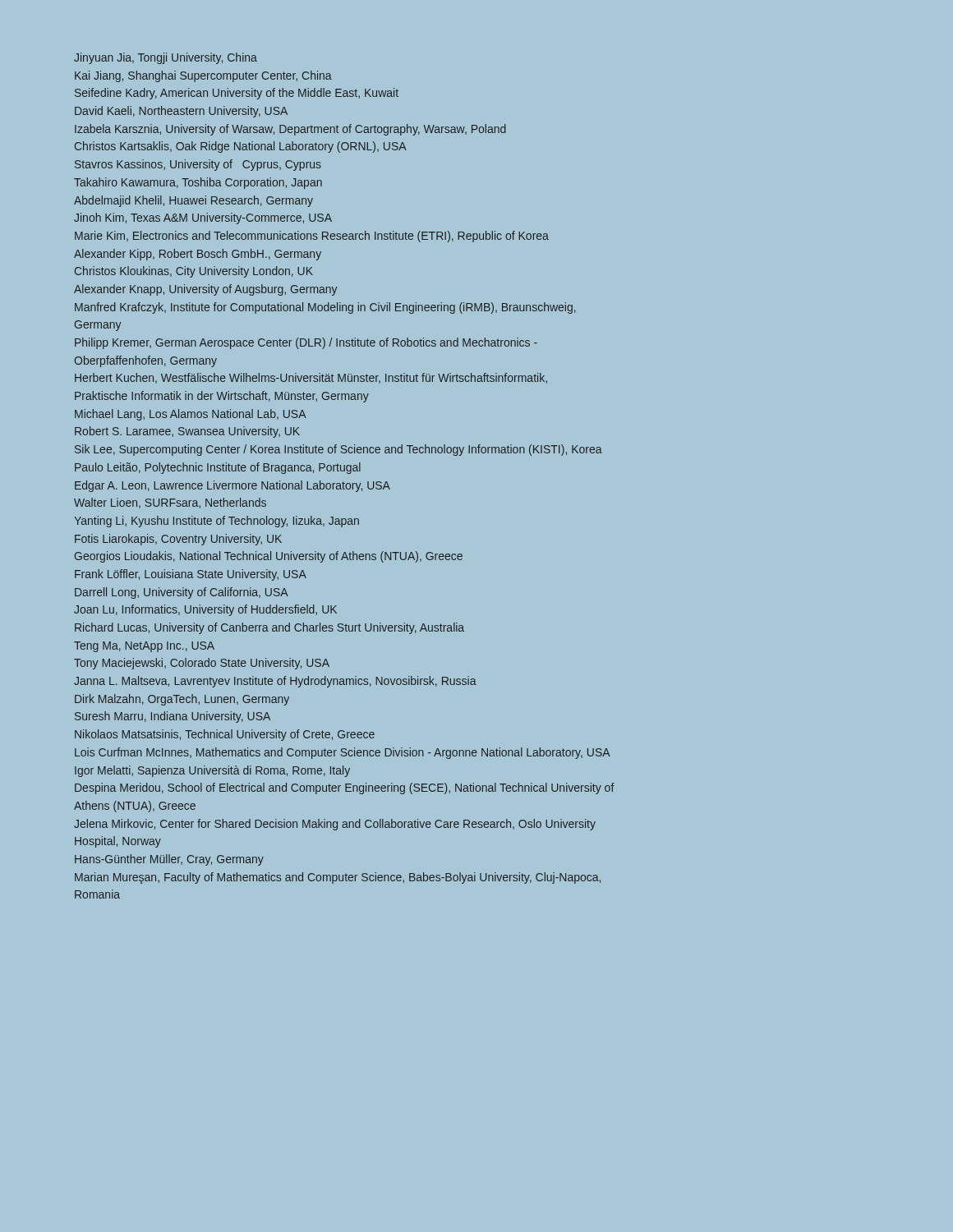This screenshot has height=1232, width=953.
Task: Find the passage starting "Philipp Kremer, German Aerospace Center (DLR)"
Action: click(x=306, y=351)
